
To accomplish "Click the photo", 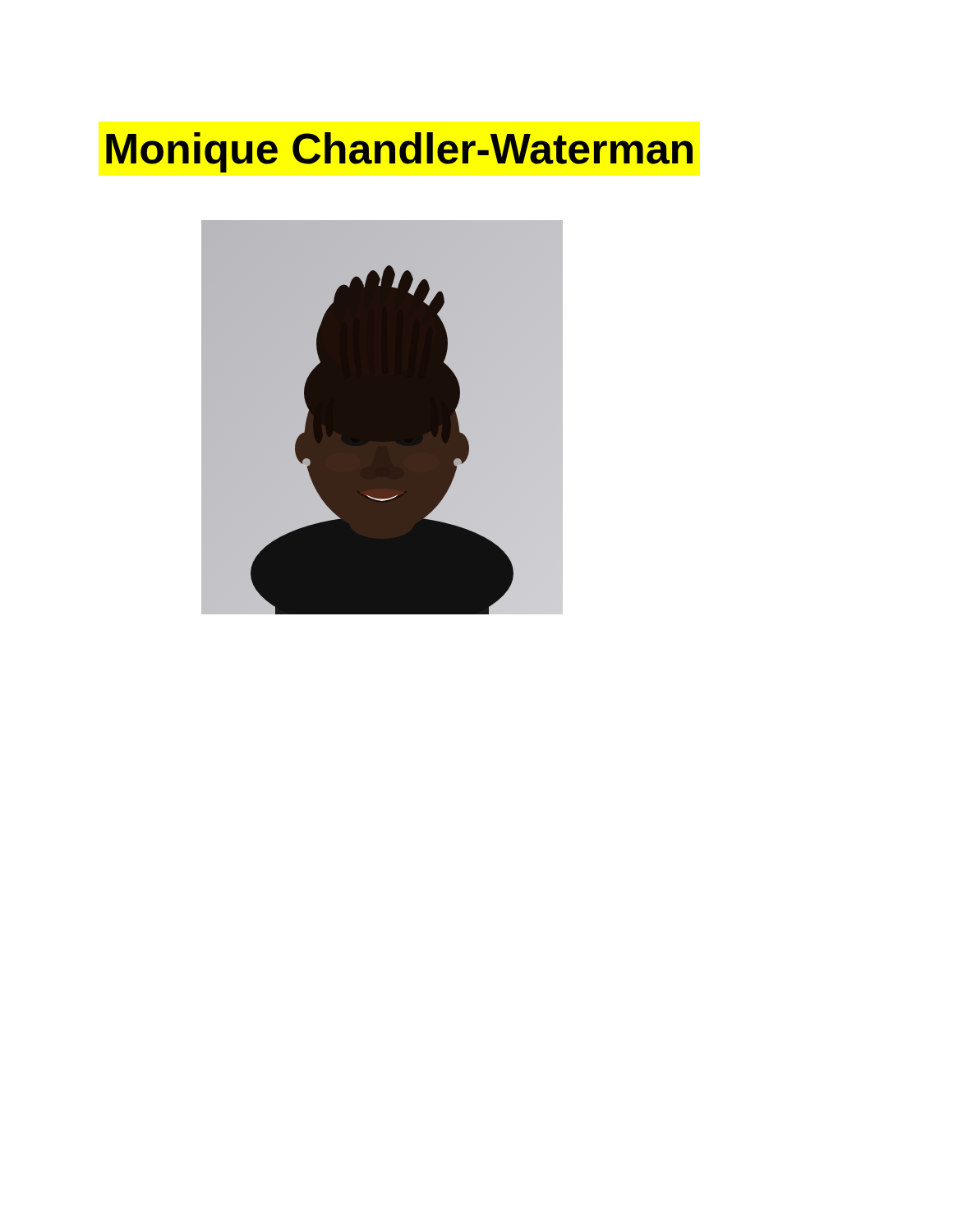I will point(382,417).
